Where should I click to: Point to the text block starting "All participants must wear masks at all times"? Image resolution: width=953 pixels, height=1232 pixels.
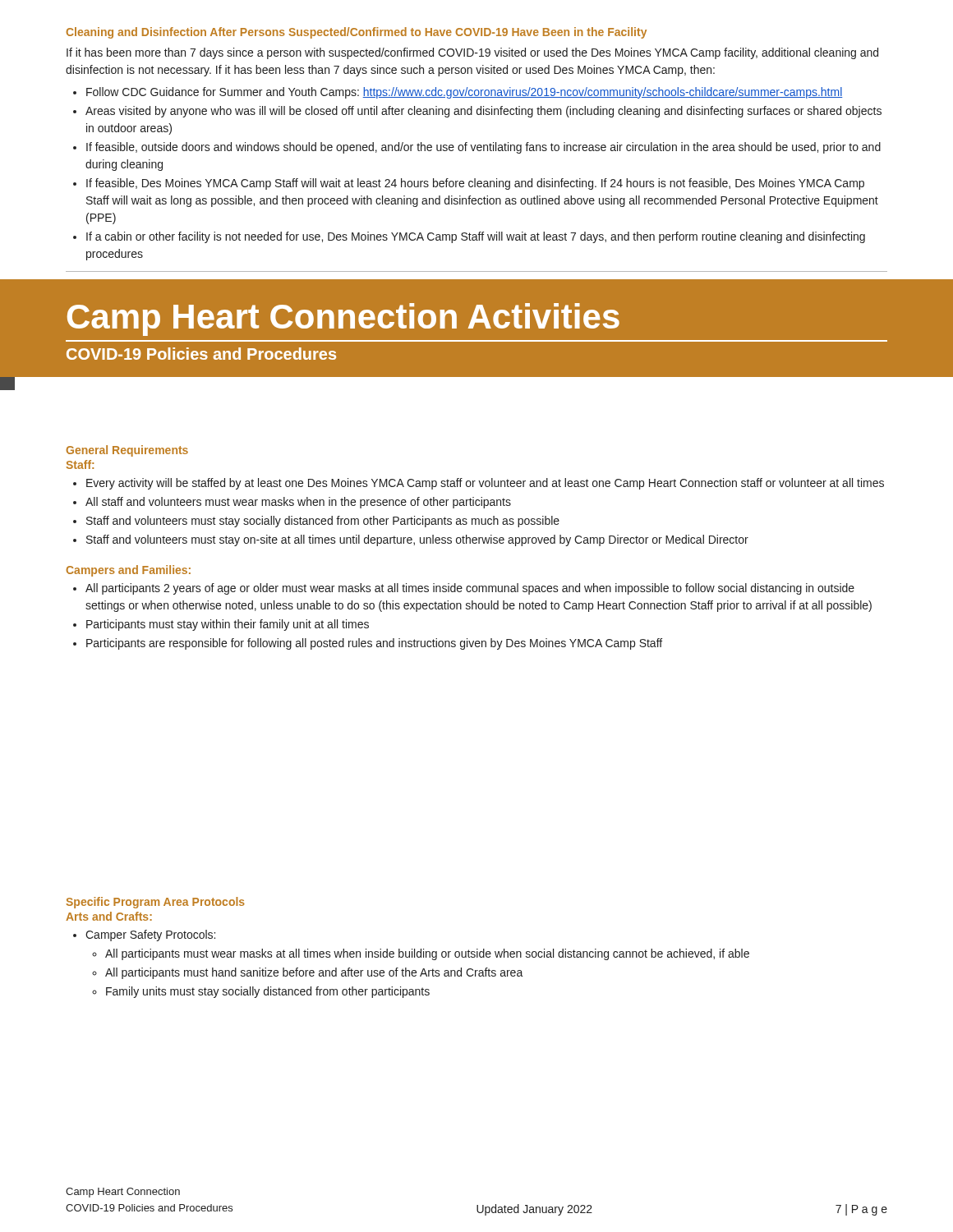point(427,954)
